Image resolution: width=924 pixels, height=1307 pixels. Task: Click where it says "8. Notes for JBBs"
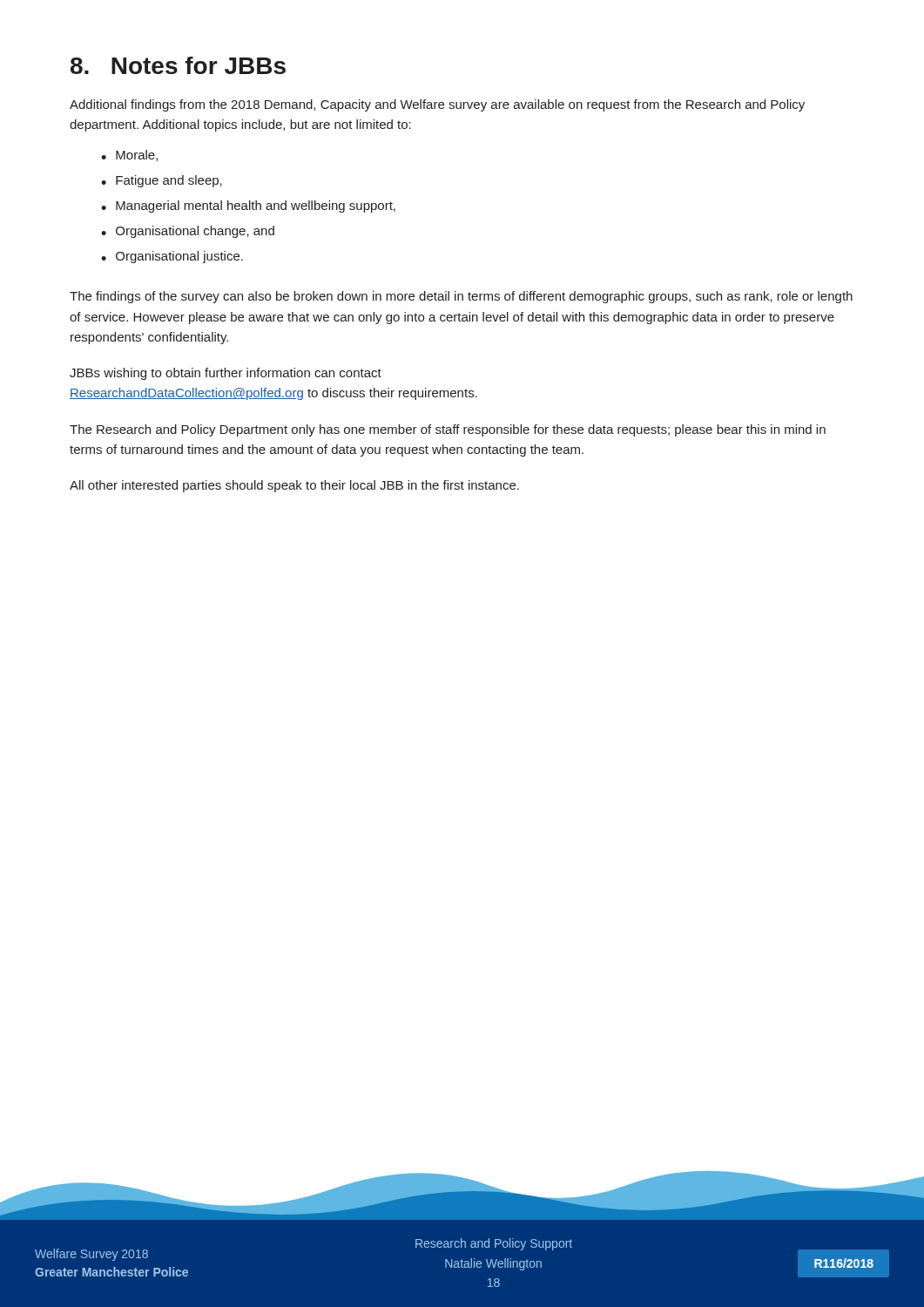coord(178,66)
